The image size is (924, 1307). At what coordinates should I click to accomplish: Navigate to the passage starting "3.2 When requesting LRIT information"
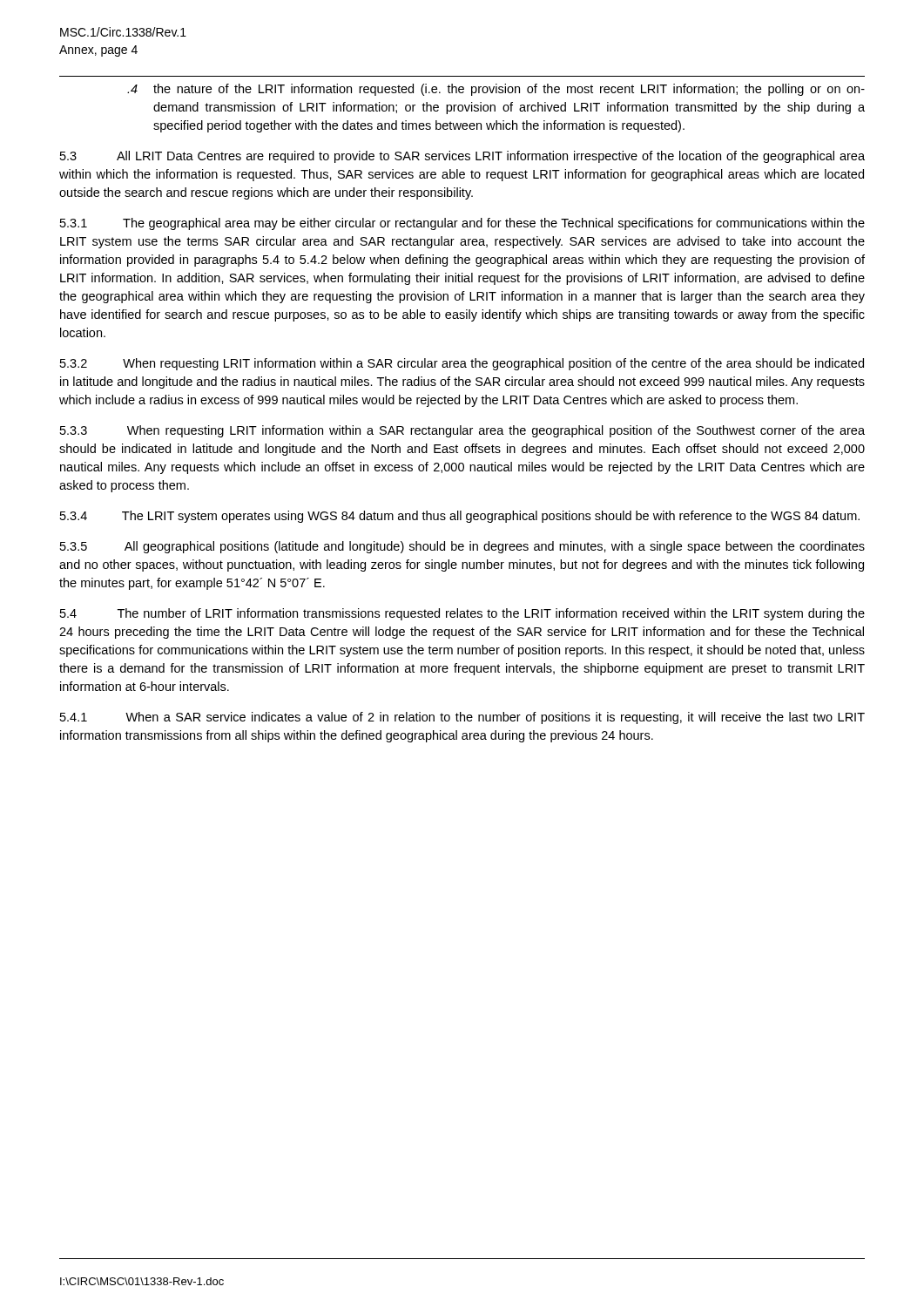(x=462, y=381)
